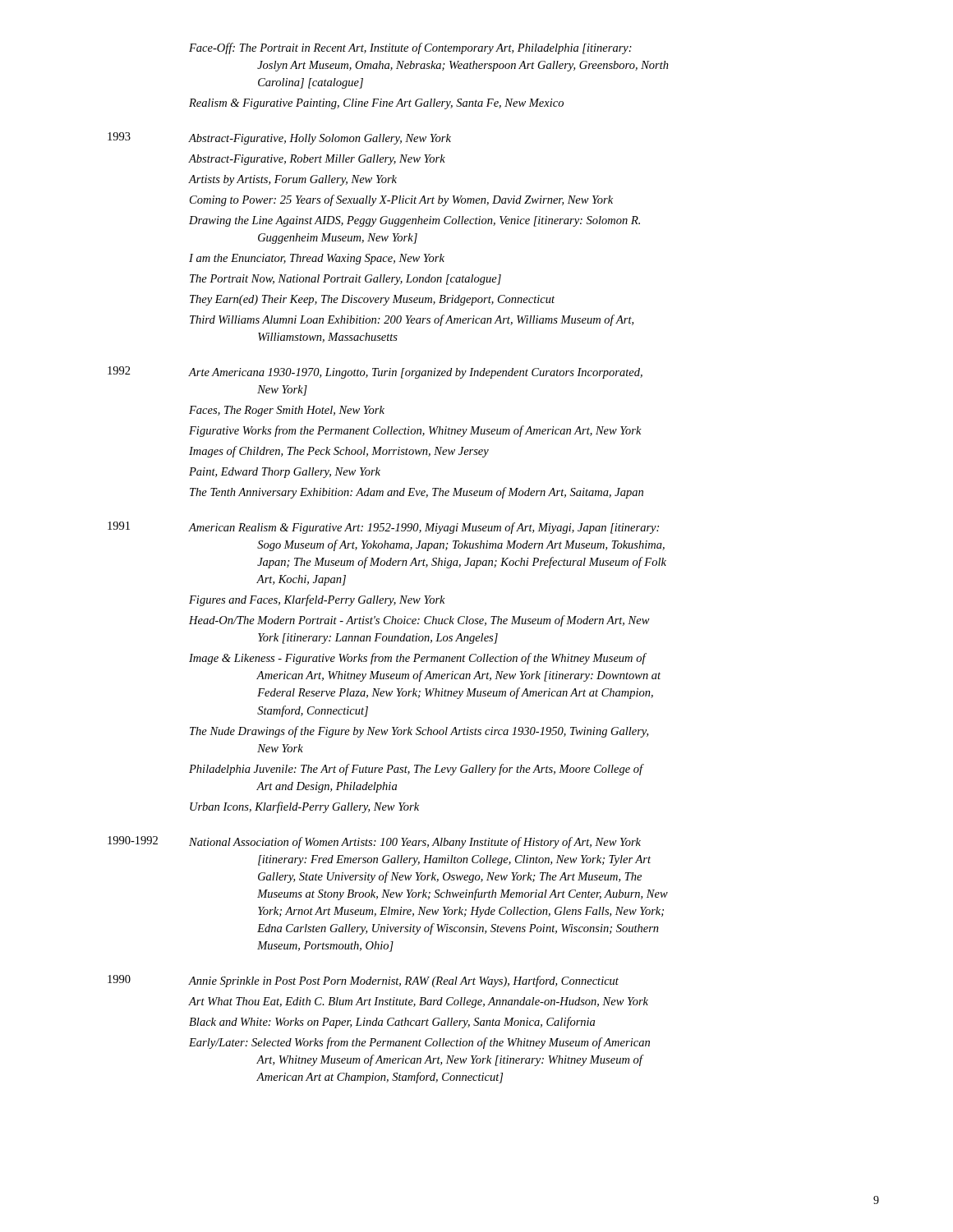The image size is (953, 1232).
Task: Click on the list item with the text "1991 American Realism & Figurative Art: 1952-1990, Miyagi"
Action: (x=493, y=669)
